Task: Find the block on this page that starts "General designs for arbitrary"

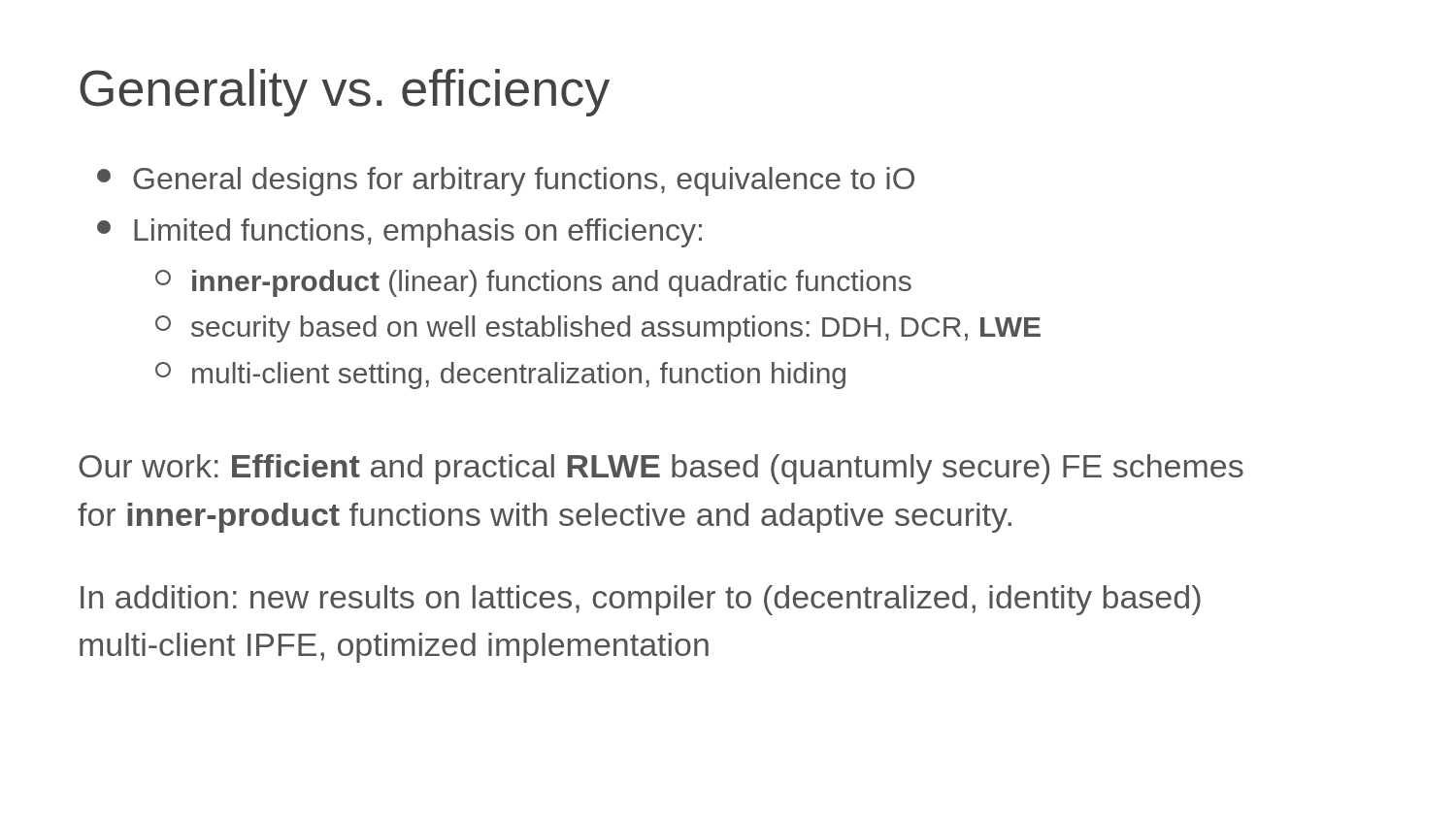Action: 506,179
